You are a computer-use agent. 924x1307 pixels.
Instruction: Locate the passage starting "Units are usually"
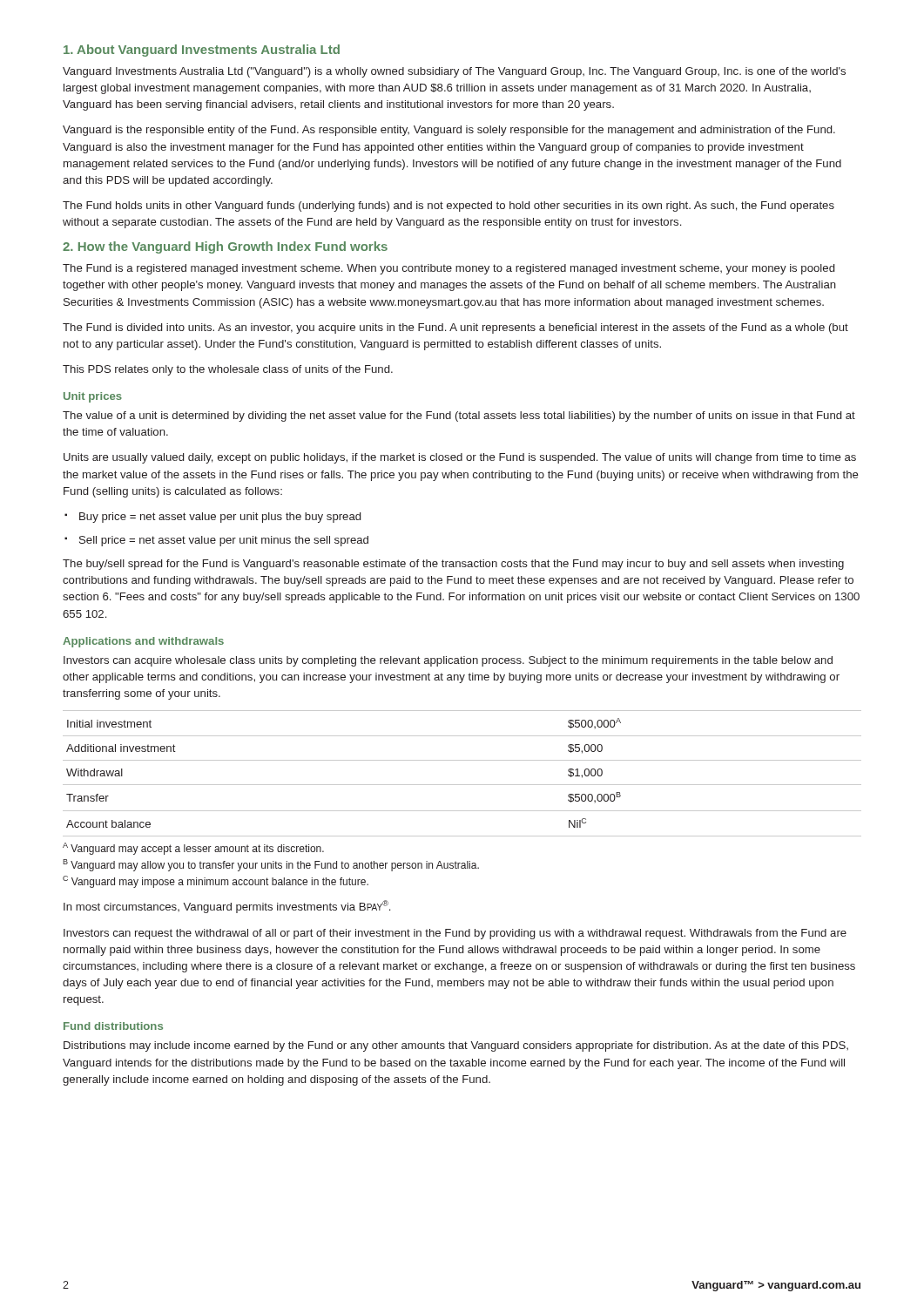[462, 474]
